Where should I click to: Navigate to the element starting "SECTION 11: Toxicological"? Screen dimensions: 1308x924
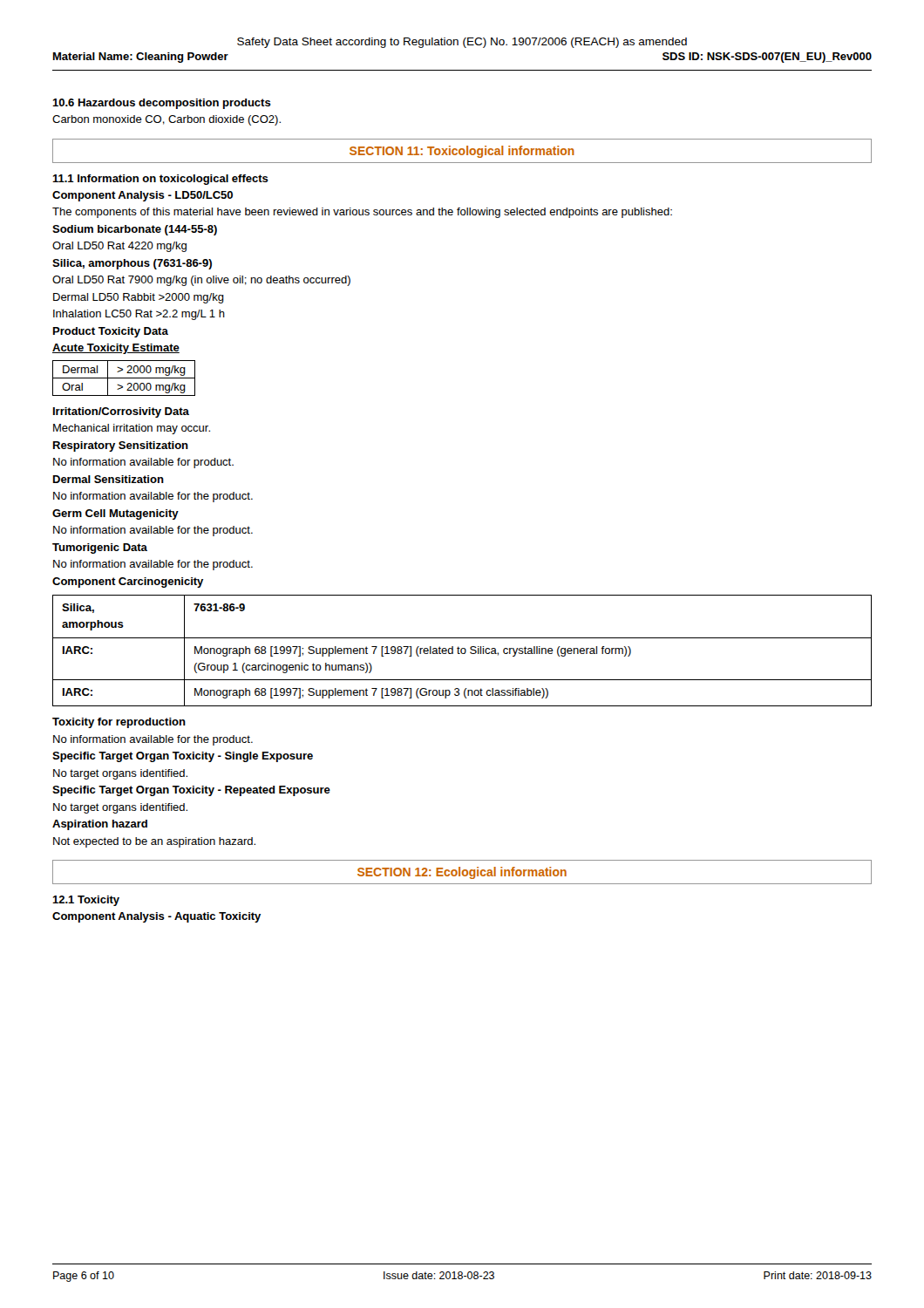462,150
